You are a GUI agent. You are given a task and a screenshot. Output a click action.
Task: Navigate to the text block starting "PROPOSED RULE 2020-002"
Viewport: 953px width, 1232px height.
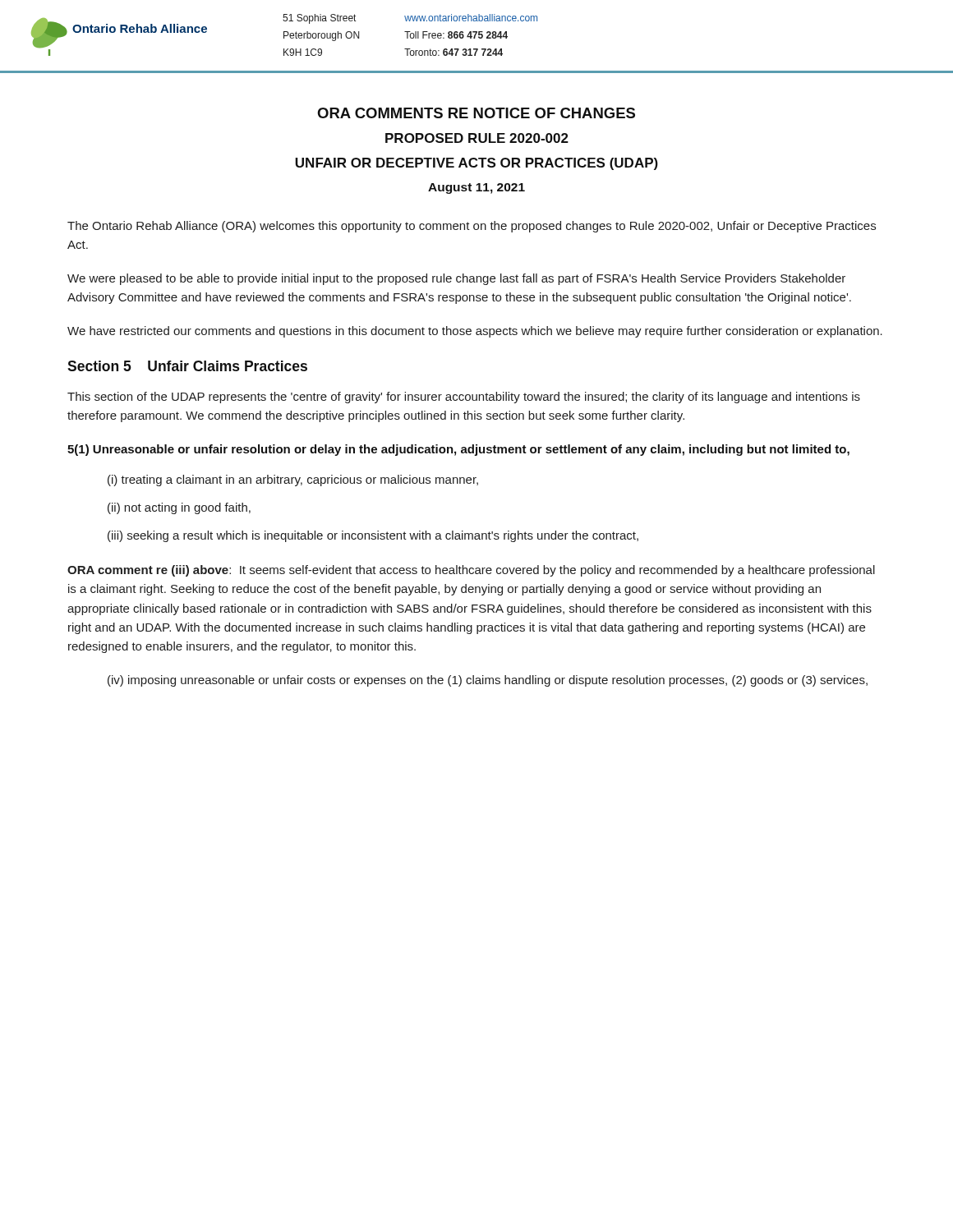coord(476,138)
